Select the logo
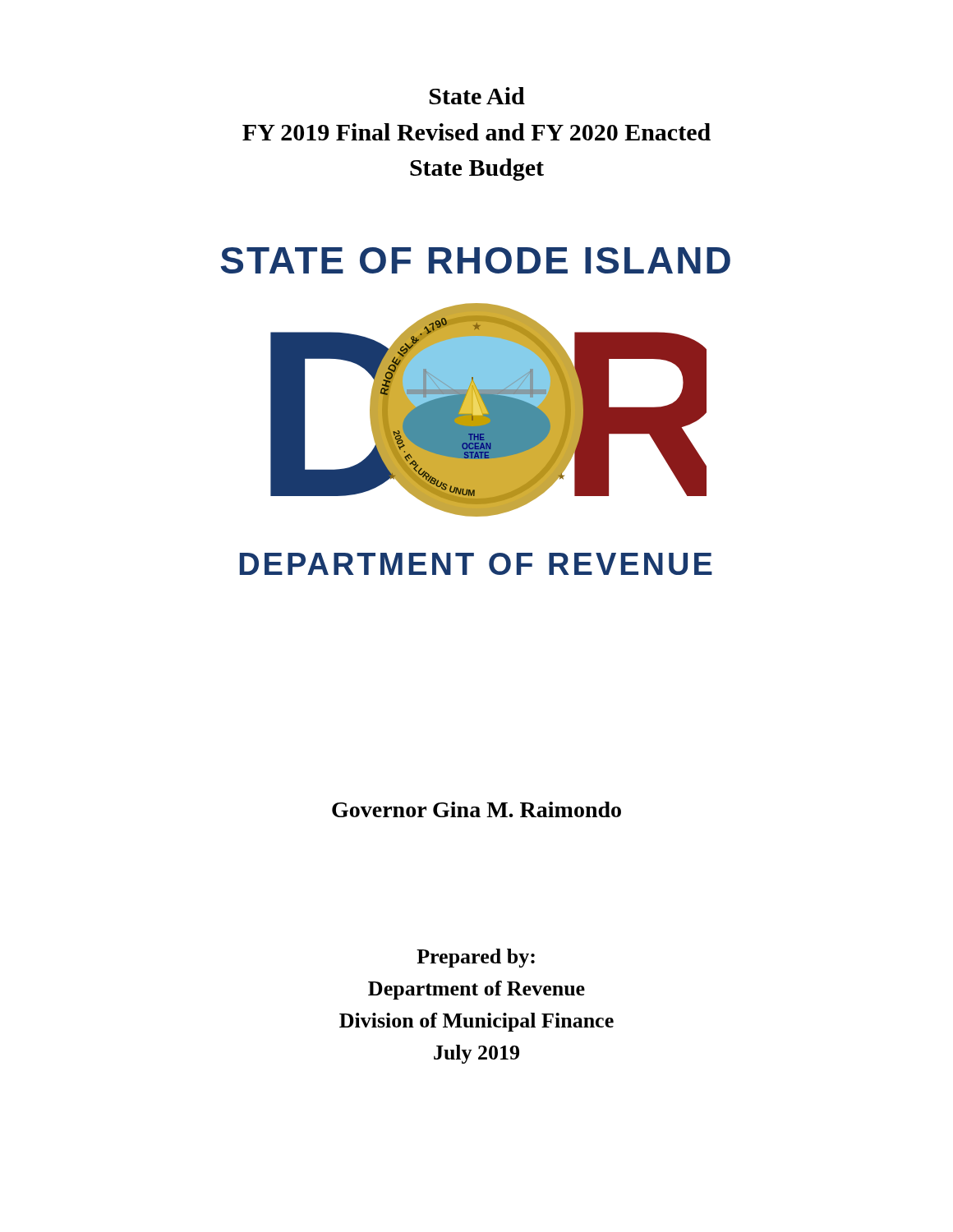 pos(476,410)
